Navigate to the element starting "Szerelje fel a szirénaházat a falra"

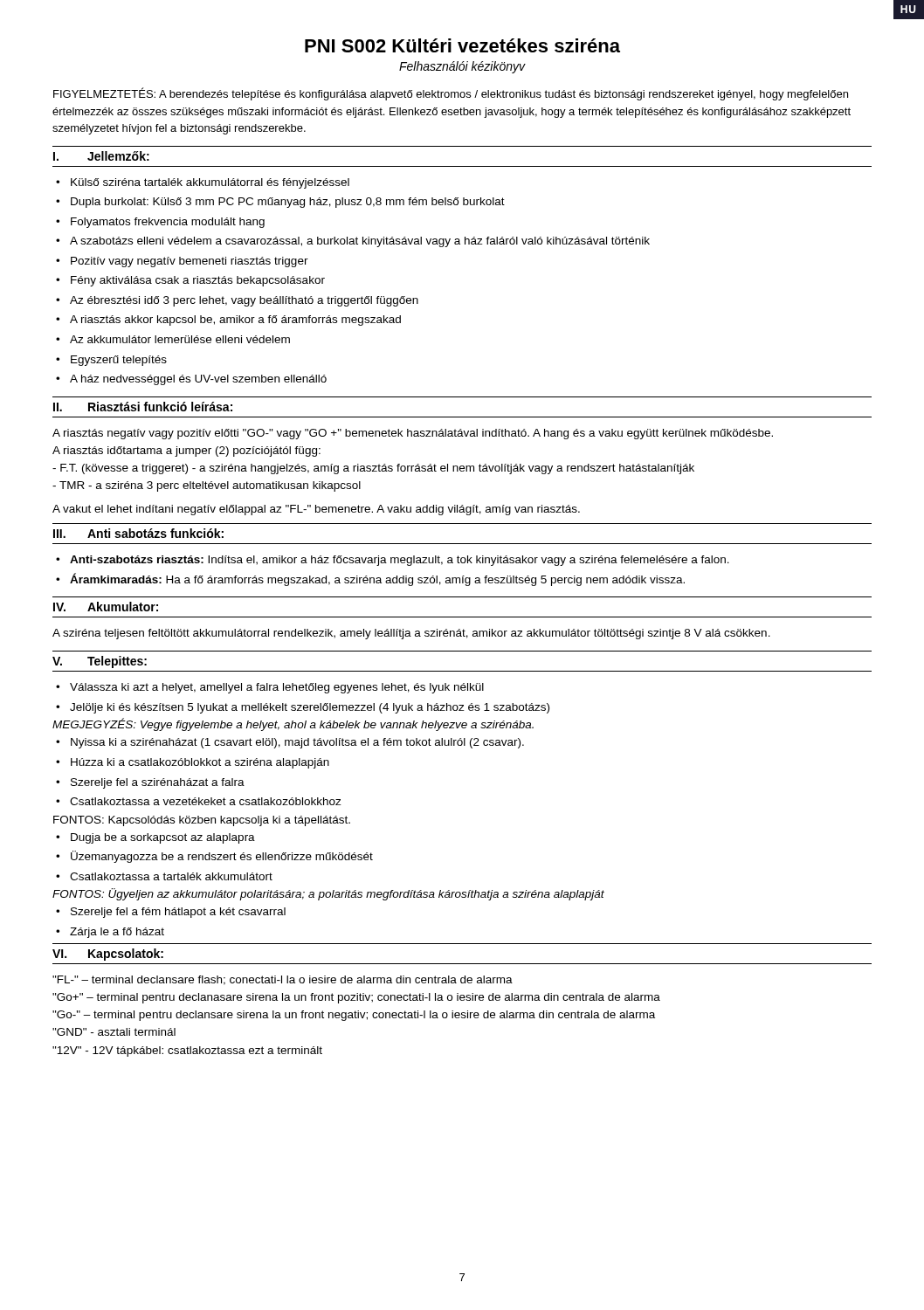[x=157, y=782]
